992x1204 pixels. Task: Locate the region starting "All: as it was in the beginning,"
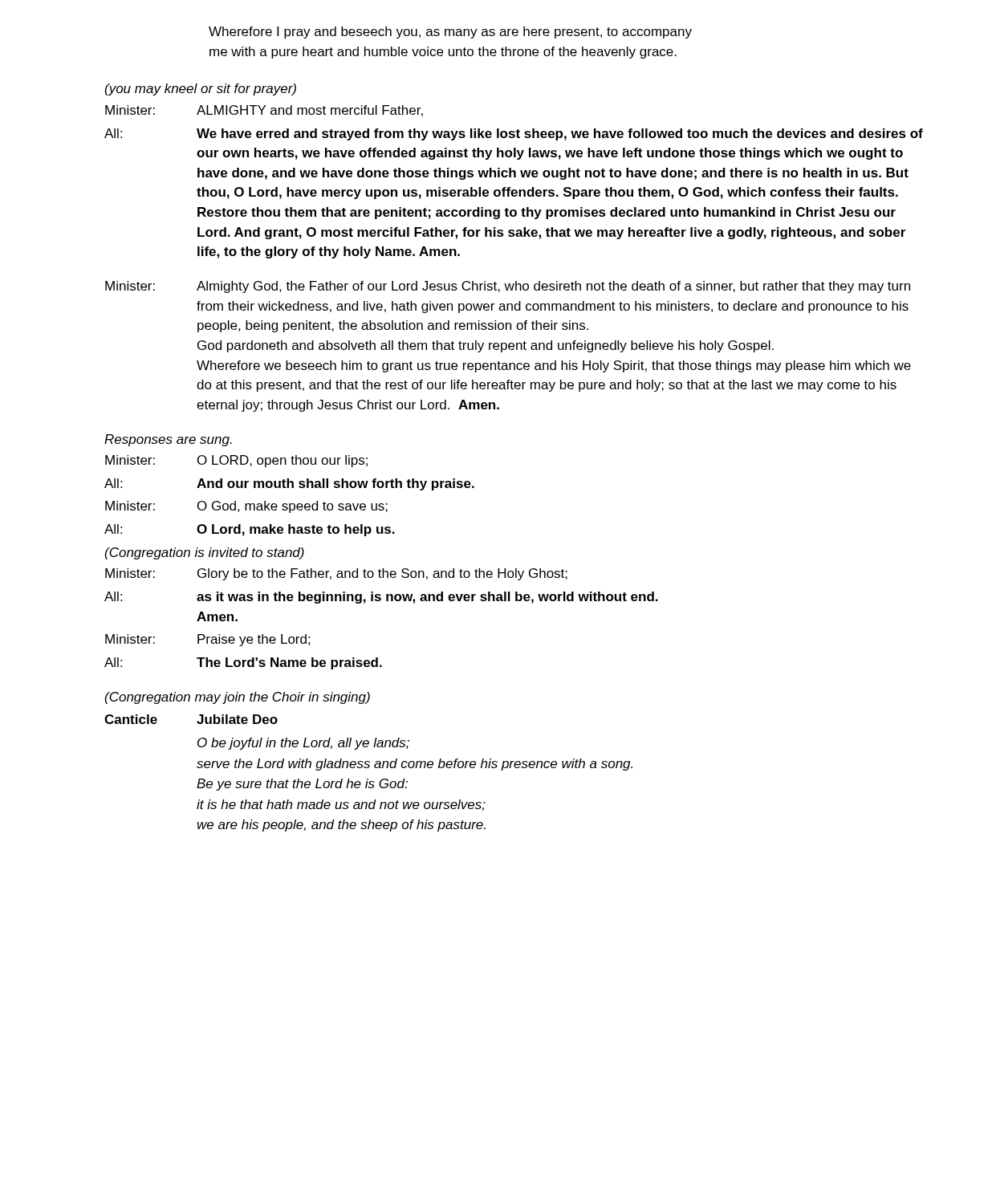516,607
